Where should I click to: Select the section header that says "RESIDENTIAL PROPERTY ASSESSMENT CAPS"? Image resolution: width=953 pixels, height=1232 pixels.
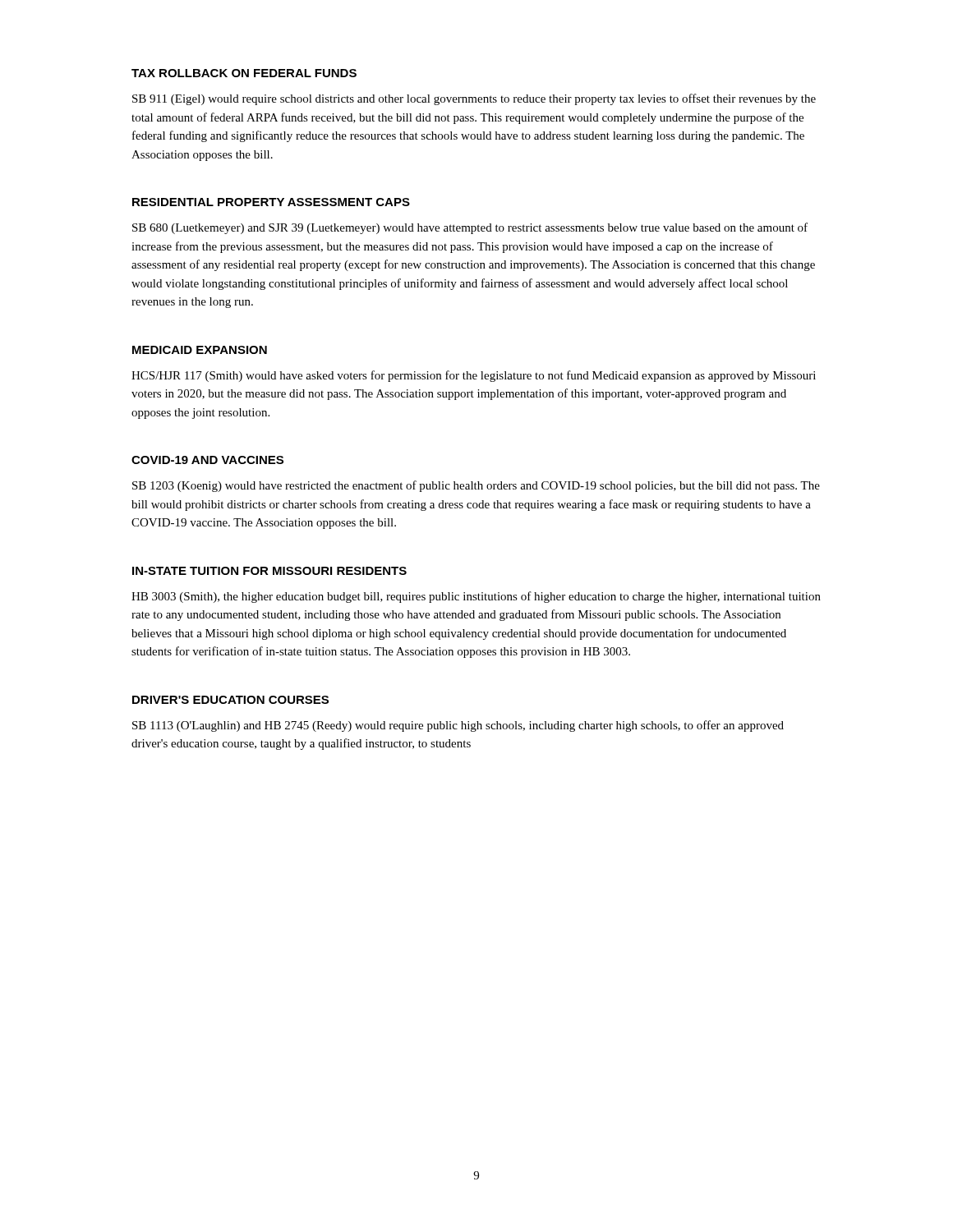(x=271, y=202)
